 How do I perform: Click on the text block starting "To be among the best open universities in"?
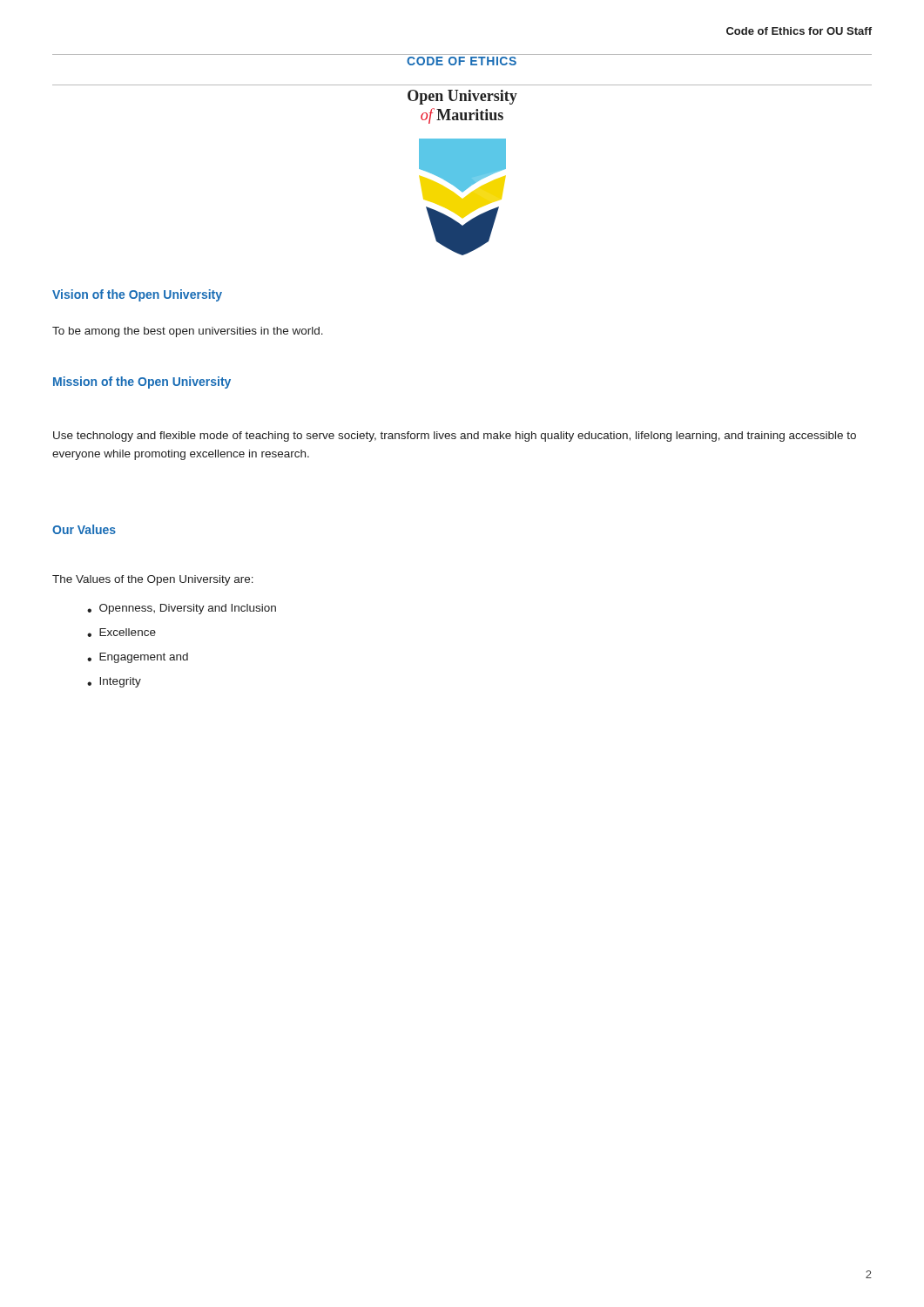click(x=188, y=331)
